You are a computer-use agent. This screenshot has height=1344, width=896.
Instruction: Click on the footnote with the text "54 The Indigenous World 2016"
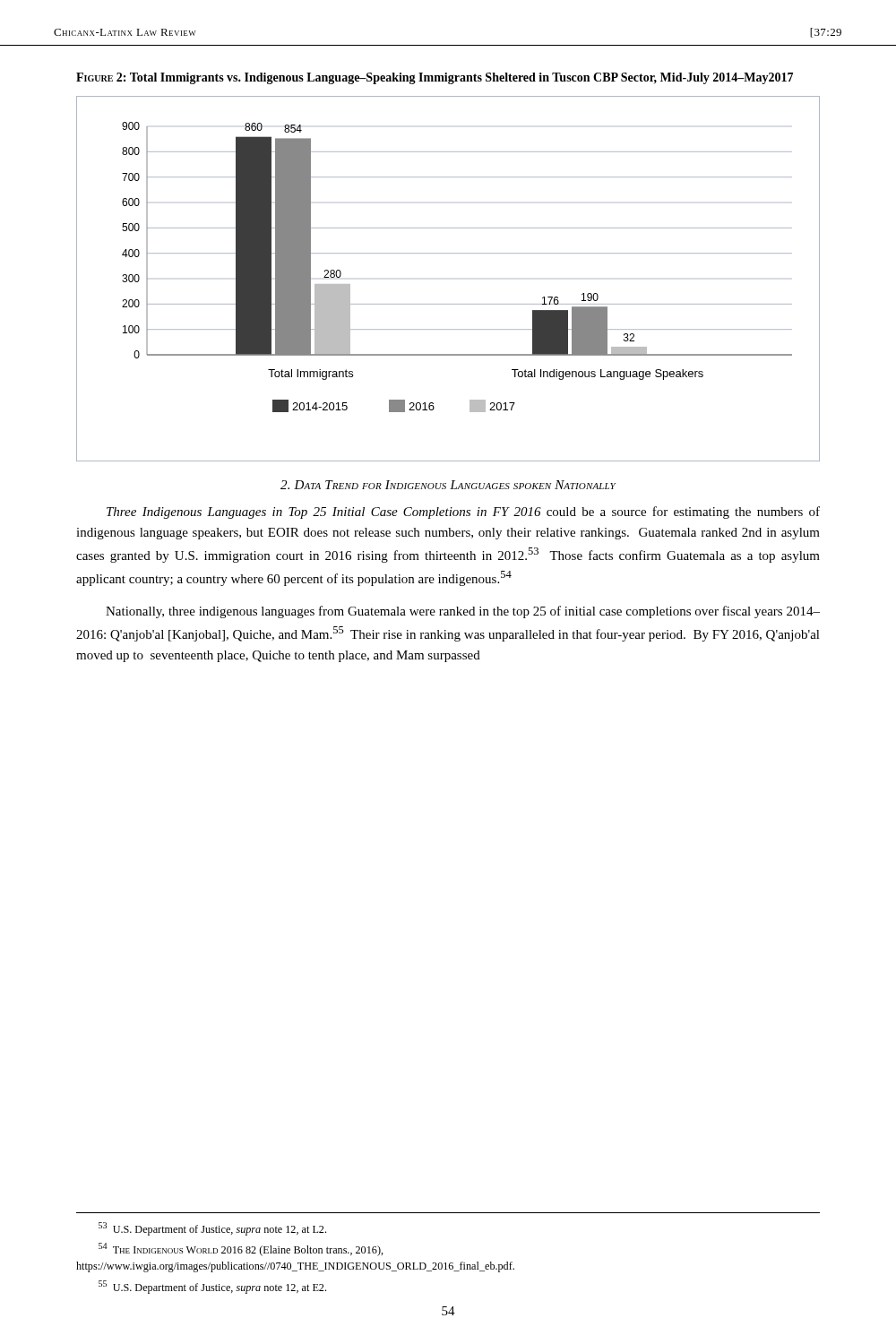click(x=296, y=1257)
